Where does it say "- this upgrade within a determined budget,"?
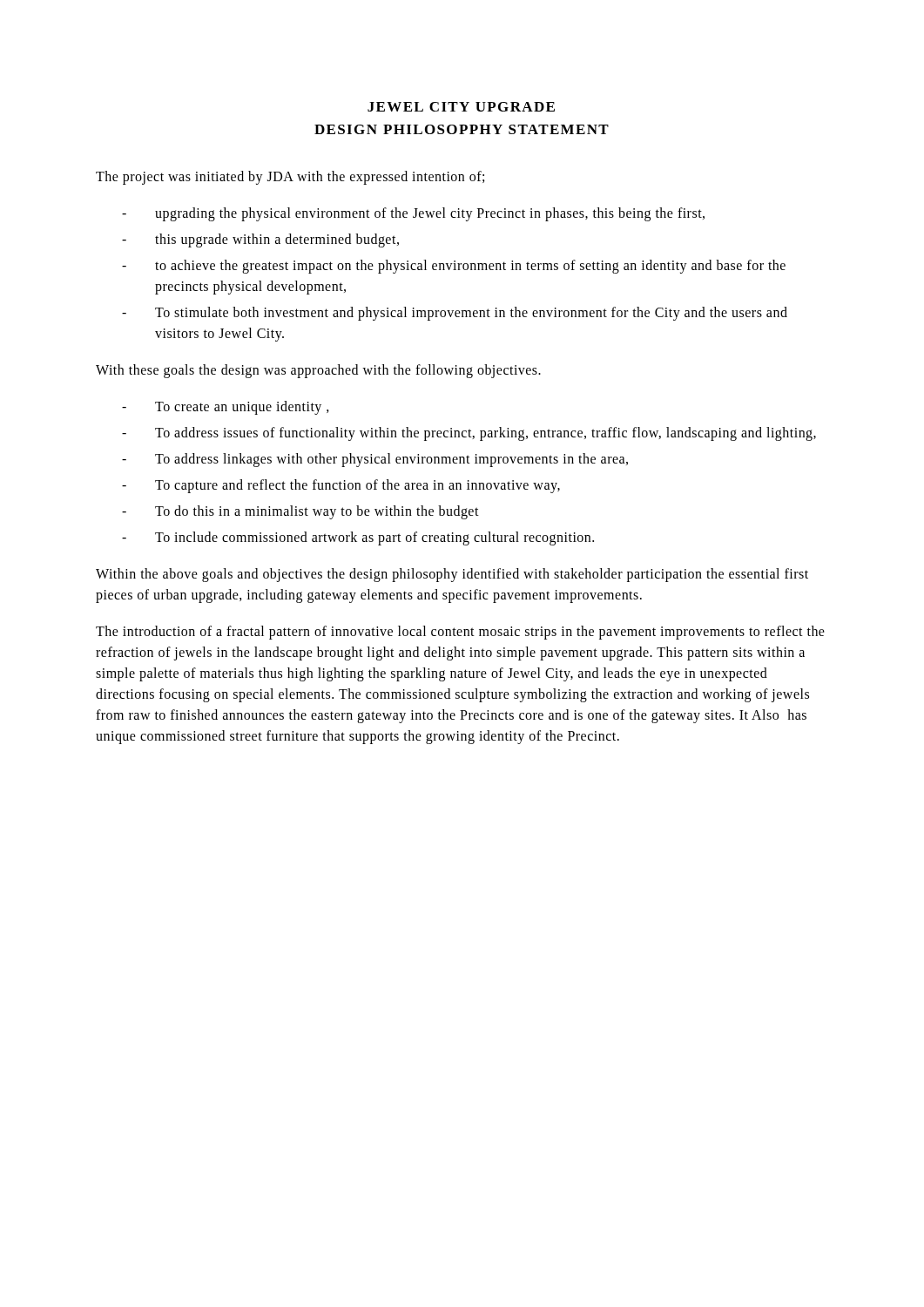This screenshot has height=1307, width=924. (x=260, y=240)
